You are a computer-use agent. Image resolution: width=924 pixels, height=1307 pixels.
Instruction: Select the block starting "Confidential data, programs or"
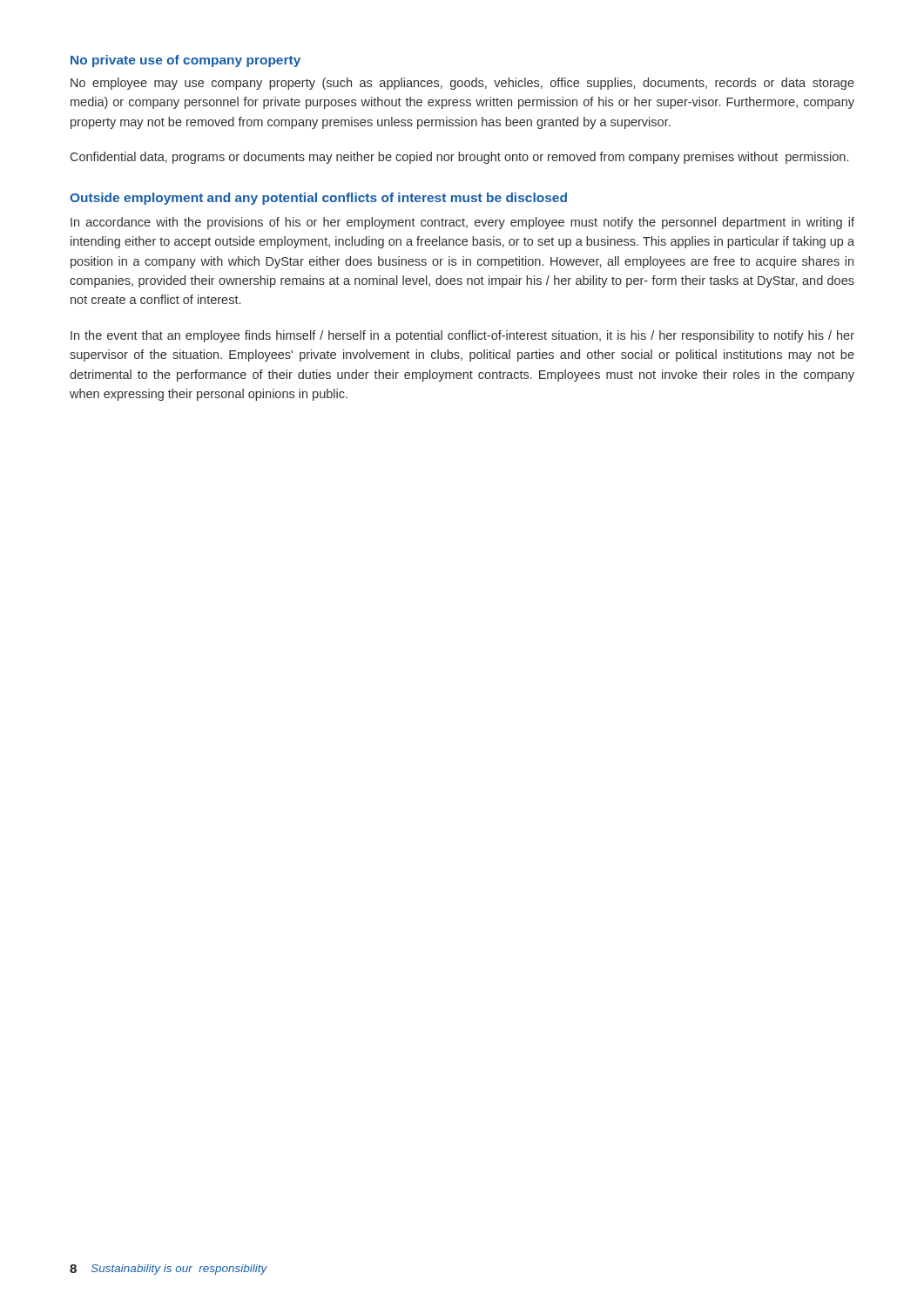tap(460, 157)
